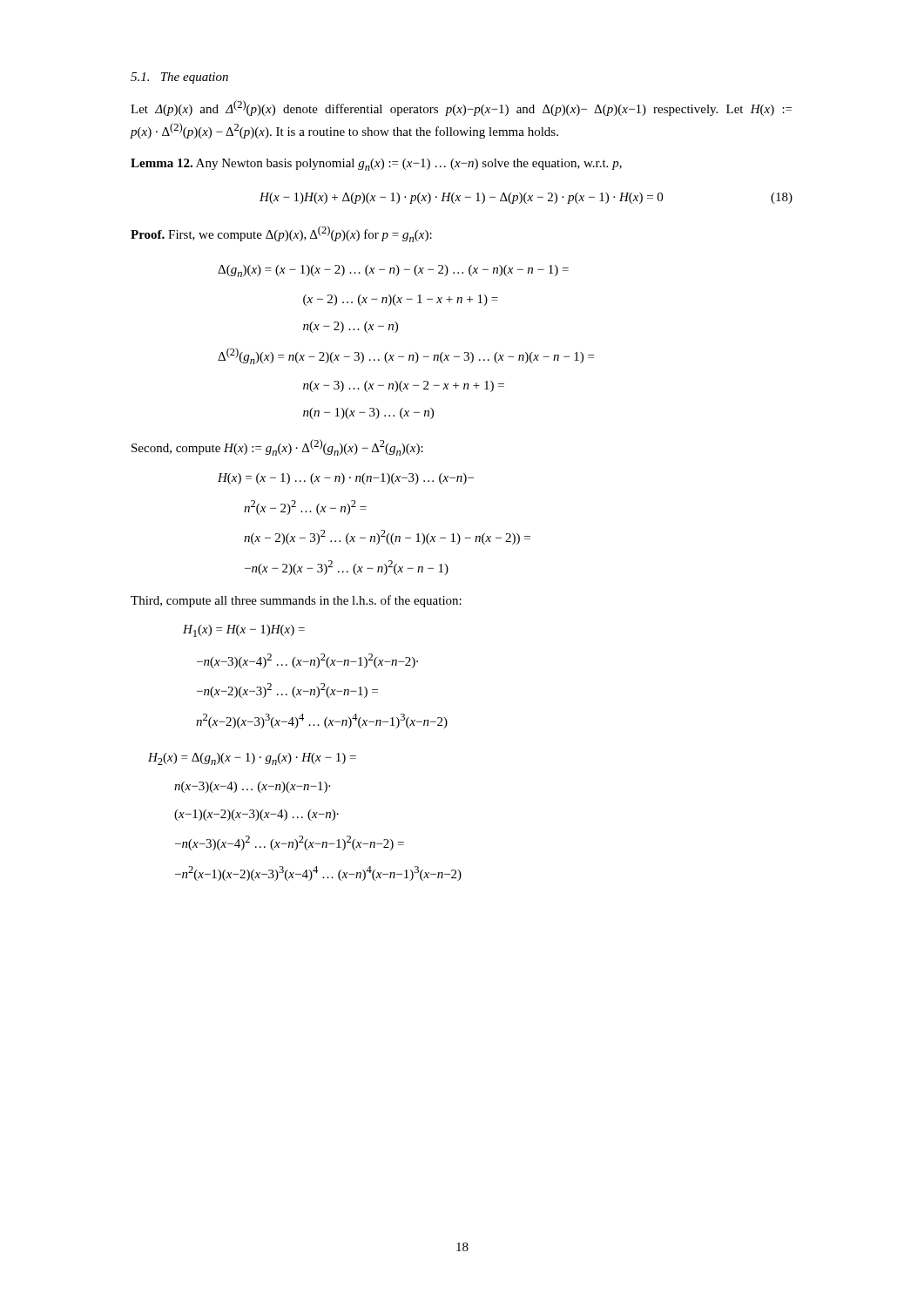Find the text block that says "Lemma 12. Any Newton basis"
This screenshot has width=924, height=1307.
point(376,164)
